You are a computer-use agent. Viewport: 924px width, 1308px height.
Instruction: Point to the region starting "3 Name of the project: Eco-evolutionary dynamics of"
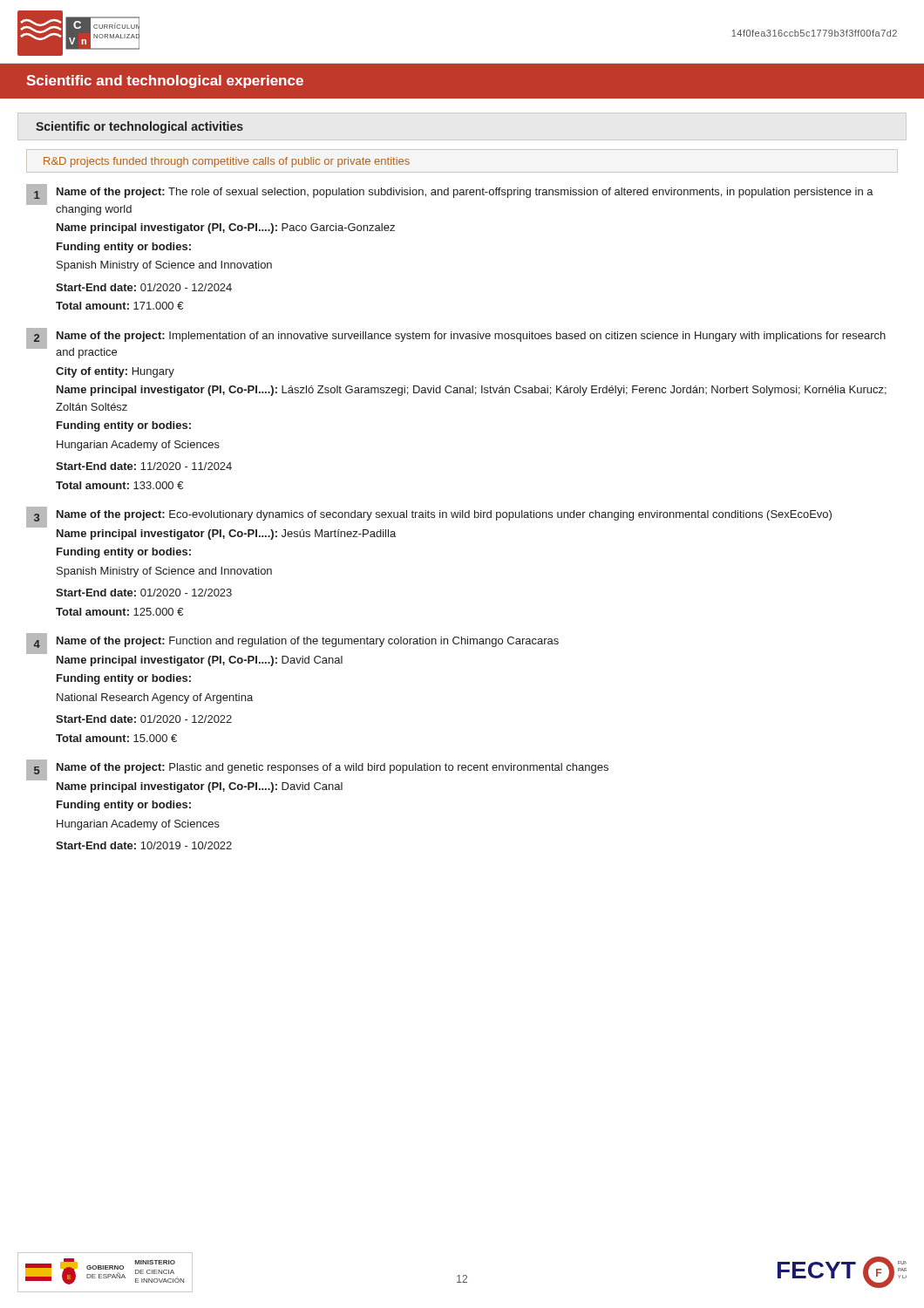coord(429,517)
